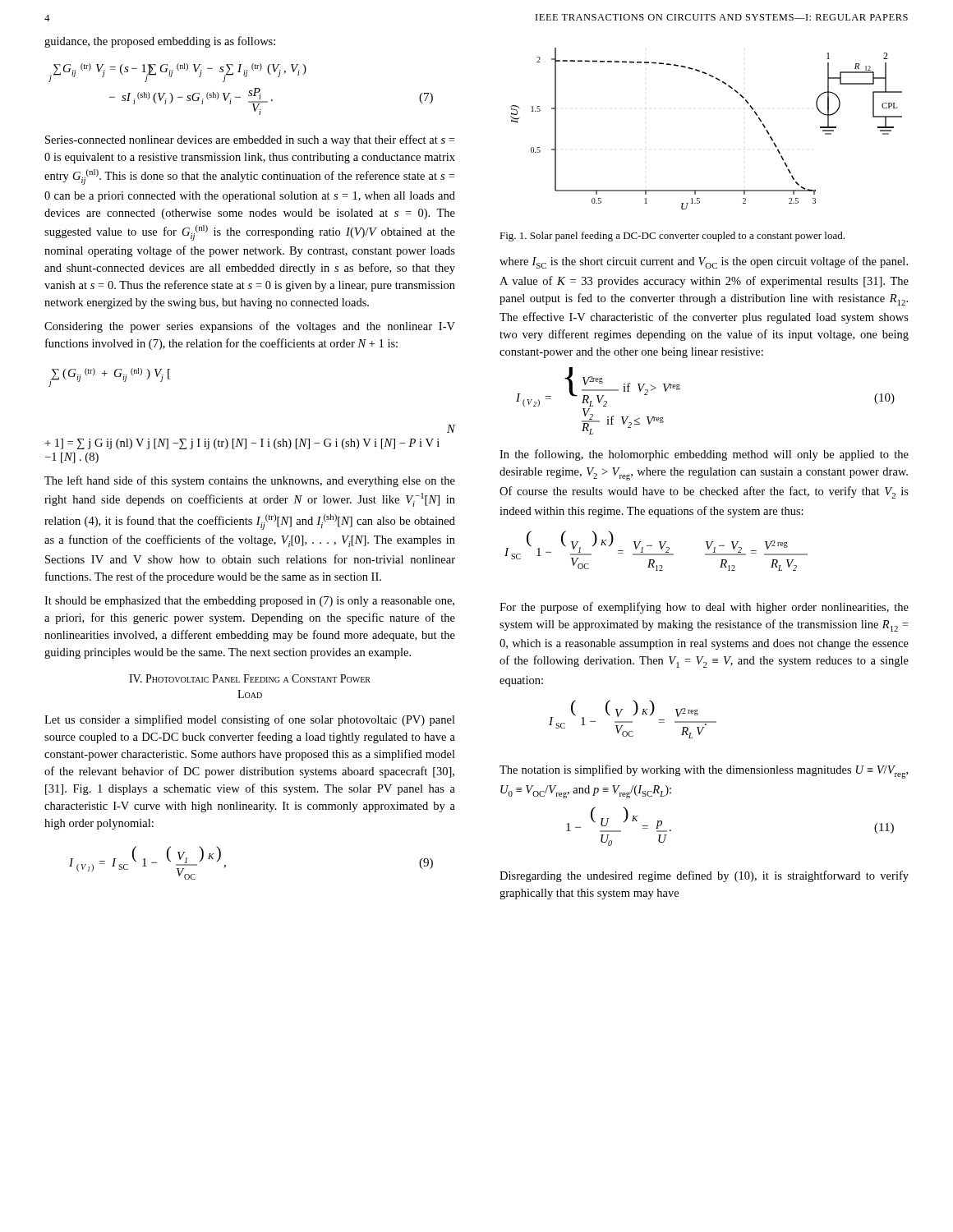Image resolution: width=953 pixels, height=1232 pixels.
Task: Point to the block starting "I SC ( 1 − ( V 1"
Action: (x=701, y=556)
